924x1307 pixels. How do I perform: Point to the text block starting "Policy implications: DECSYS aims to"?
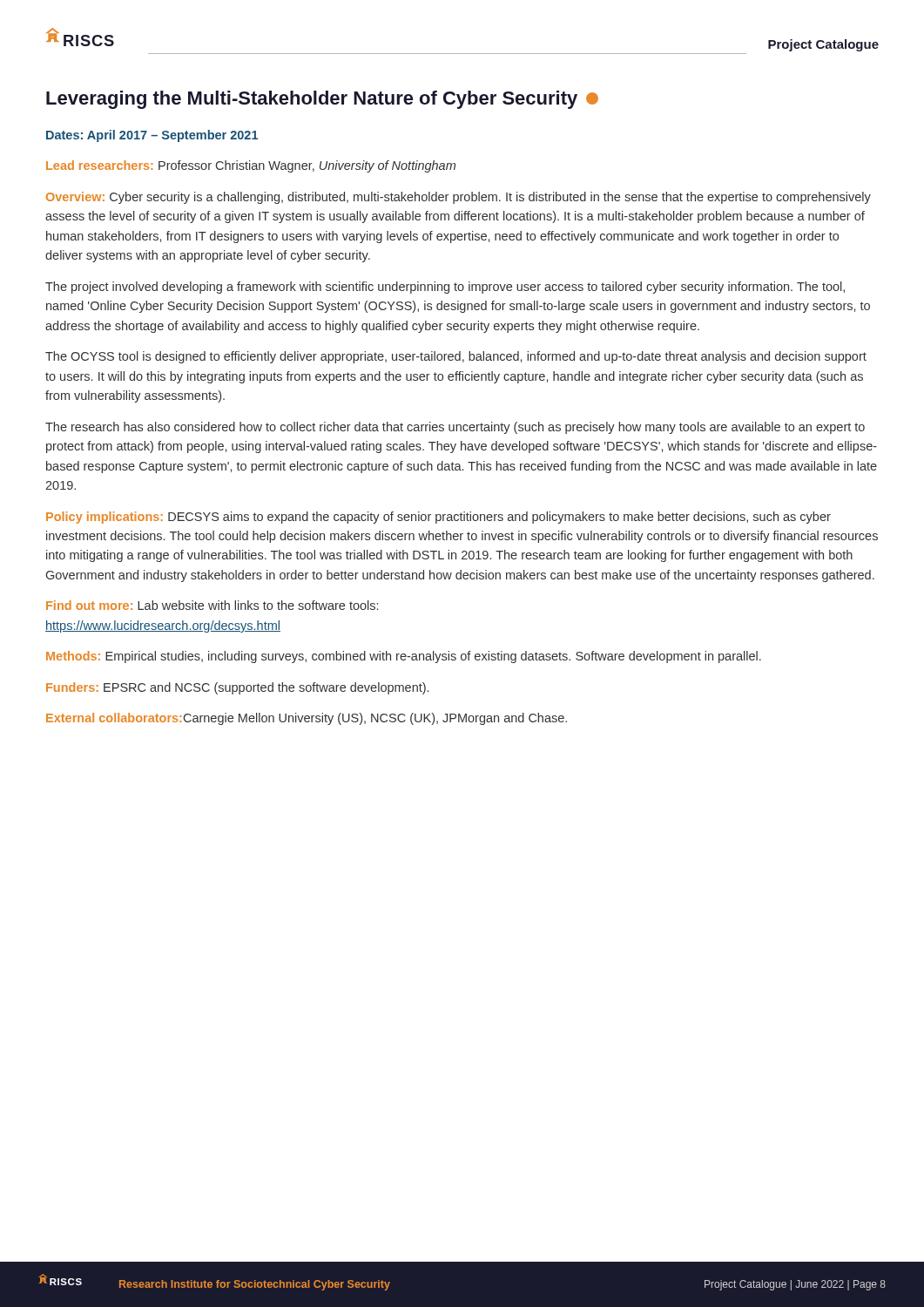[462, 546]
